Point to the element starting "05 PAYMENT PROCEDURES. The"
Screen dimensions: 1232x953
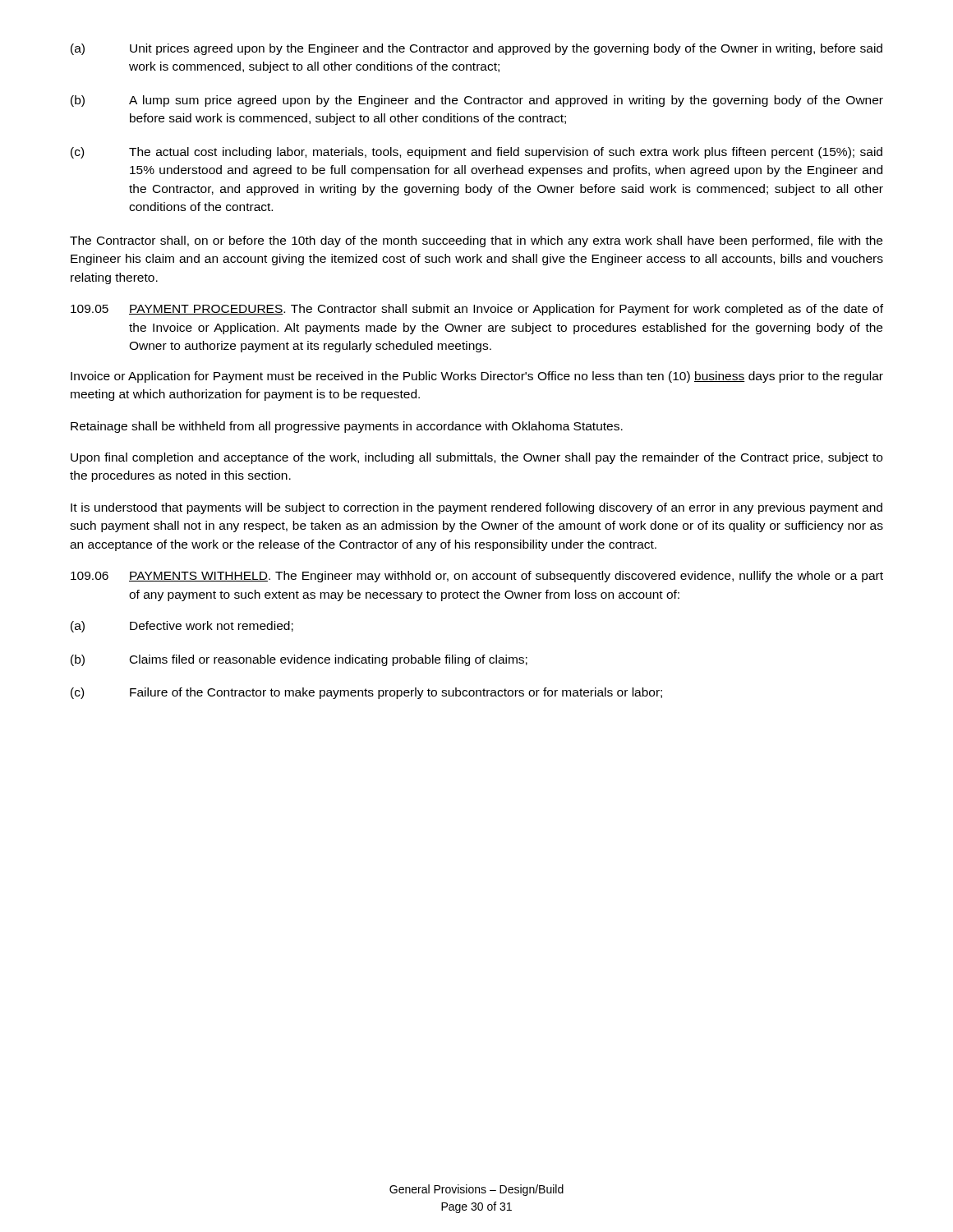coord(476,328)
